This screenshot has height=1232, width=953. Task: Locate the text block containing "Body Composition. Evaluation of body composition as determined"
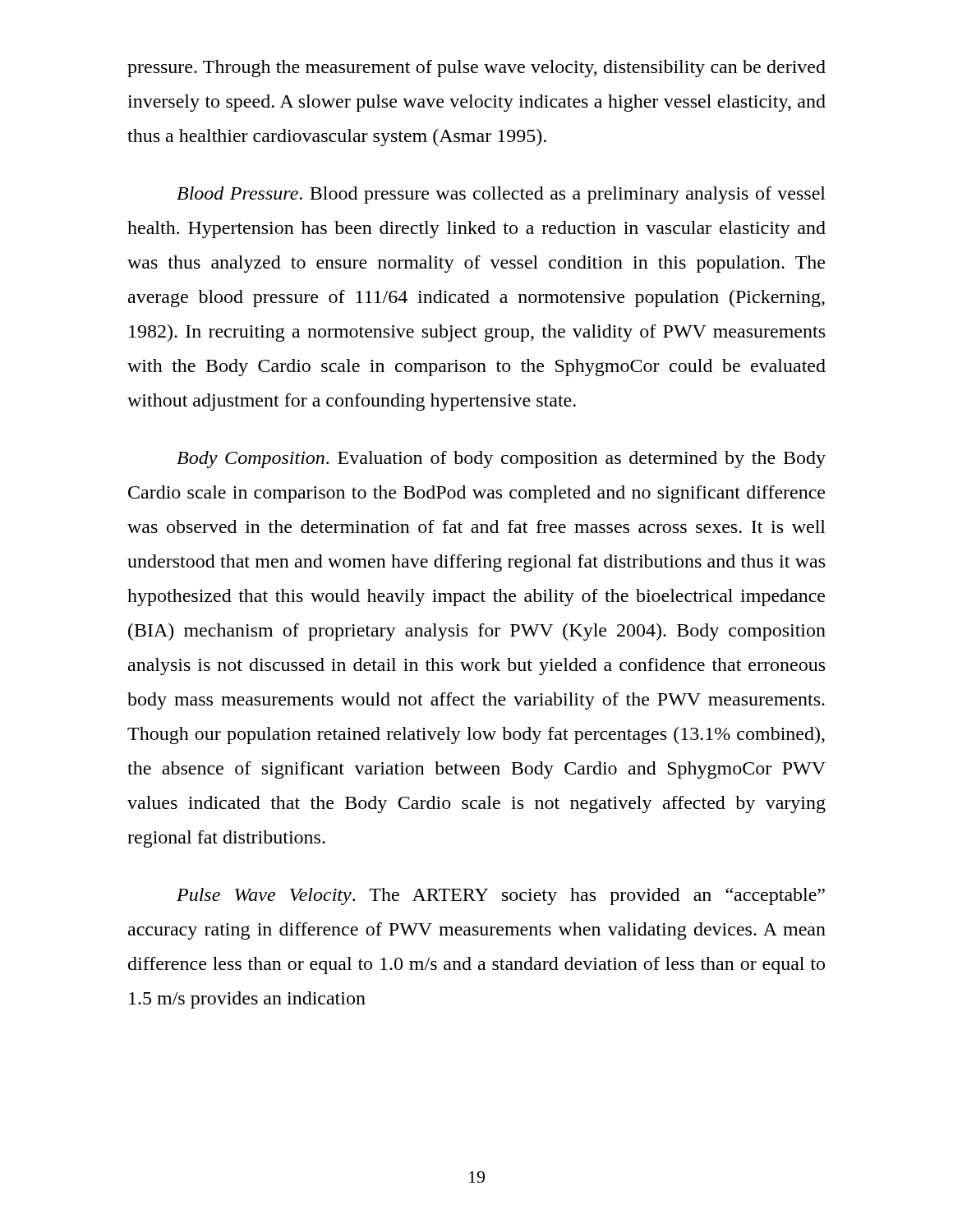click(x=476, y=647)
